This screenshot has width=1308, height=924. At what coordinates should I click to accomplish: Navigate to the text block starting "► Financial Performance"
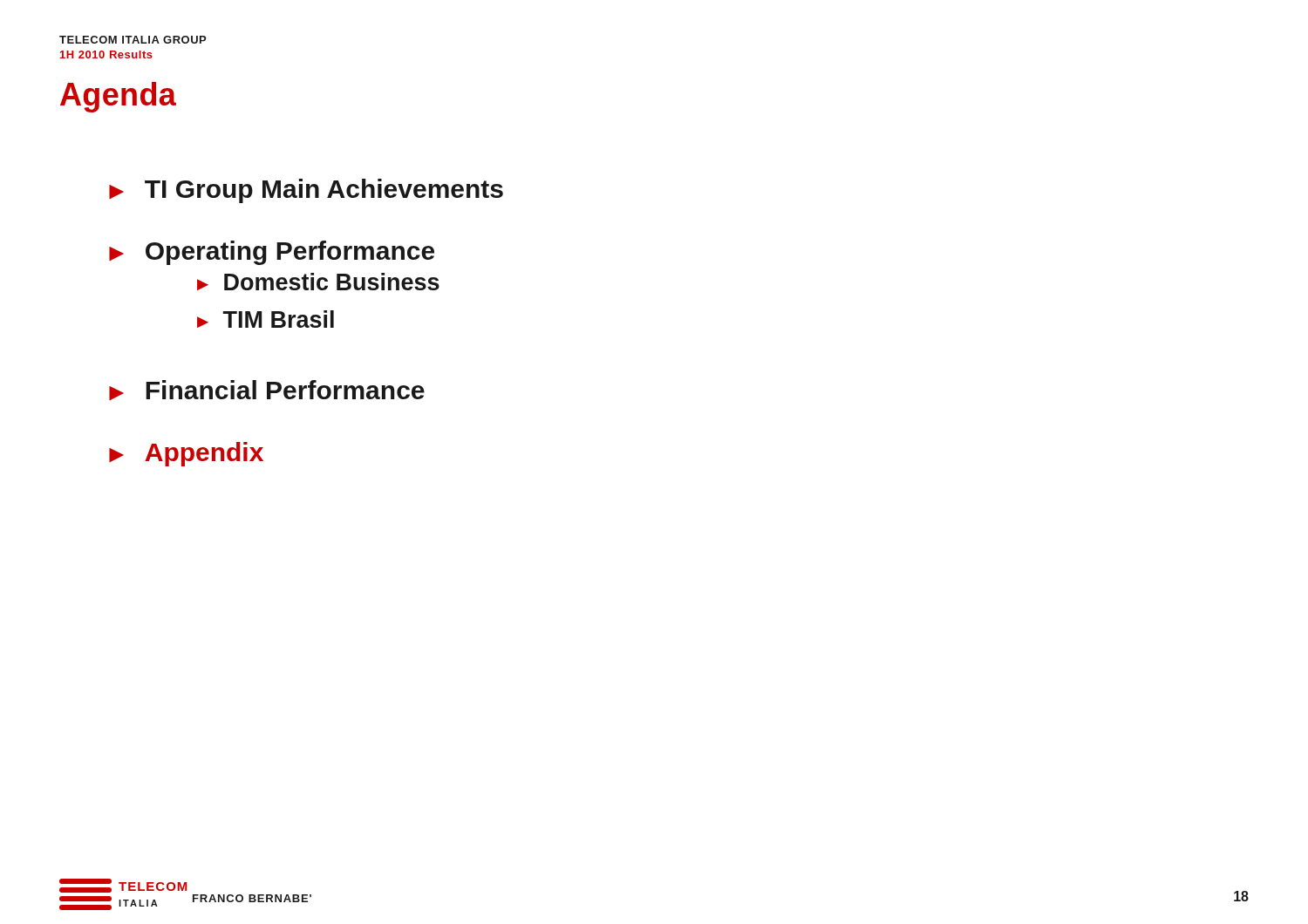(x=265, y=391)
